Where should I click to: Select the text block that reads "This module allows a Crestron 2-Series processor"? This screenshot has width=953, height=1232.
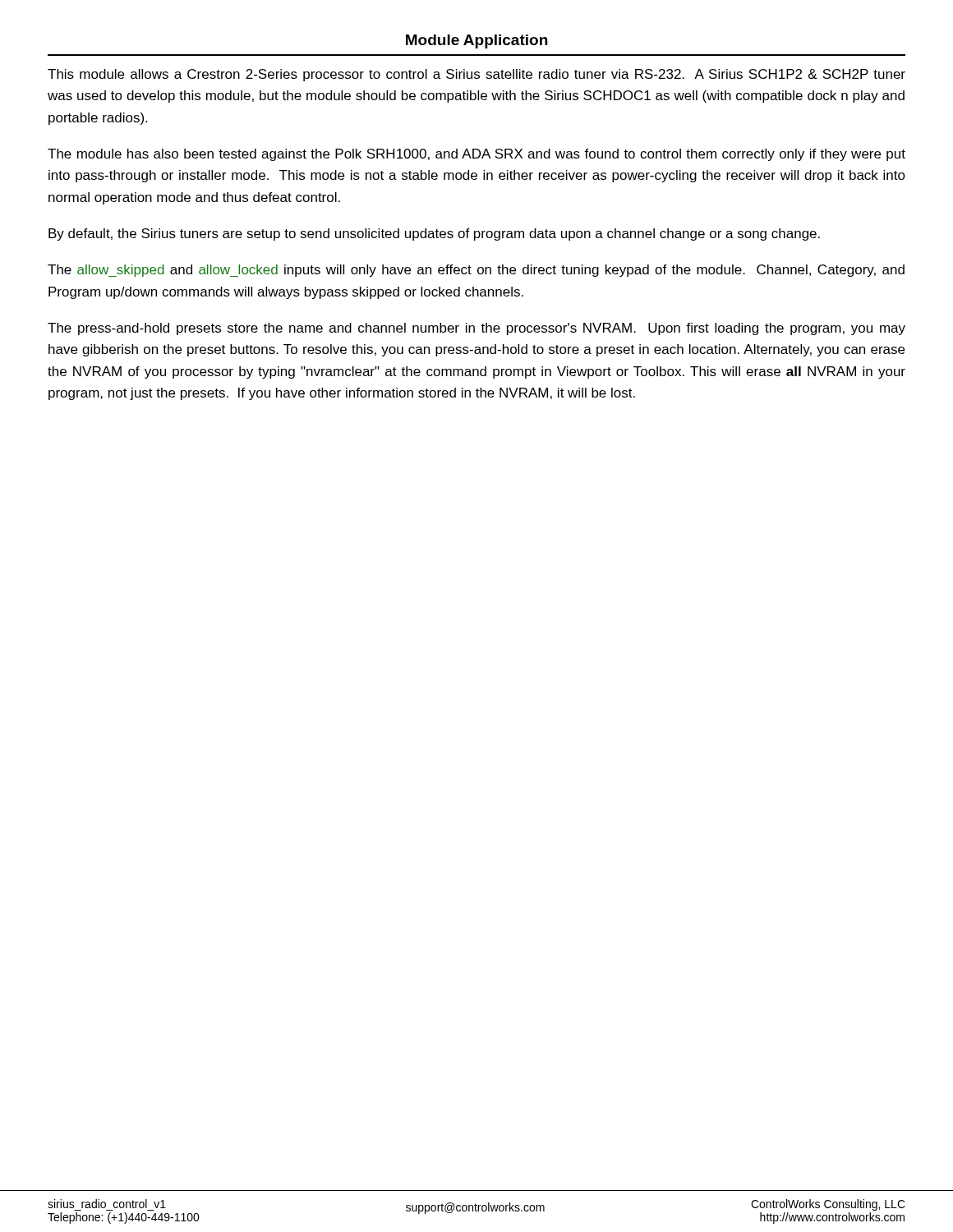[476, 96]
